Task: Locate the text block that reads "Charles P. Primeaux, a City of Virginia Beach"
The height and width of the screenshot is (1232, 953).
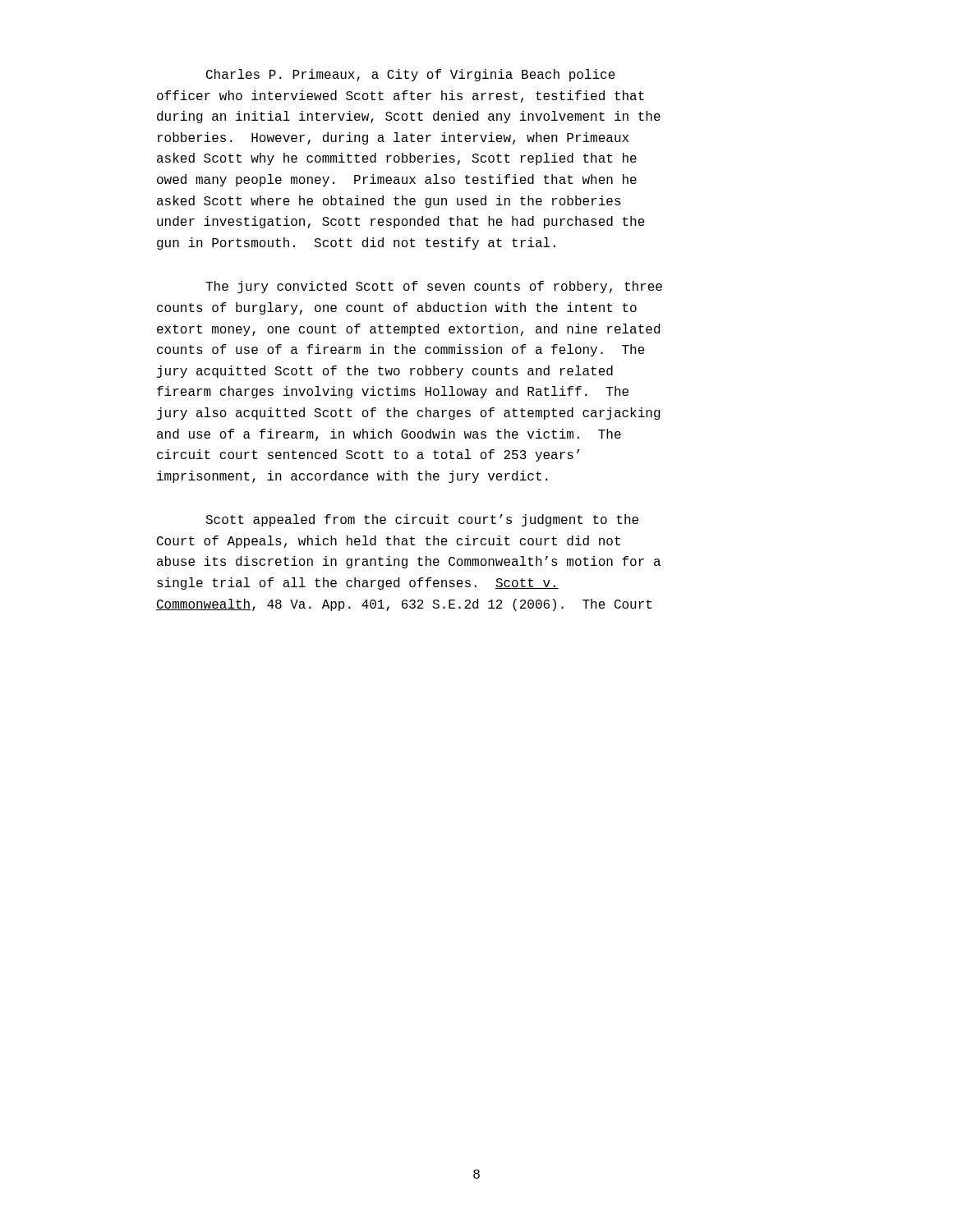Action: pos(409,160)
